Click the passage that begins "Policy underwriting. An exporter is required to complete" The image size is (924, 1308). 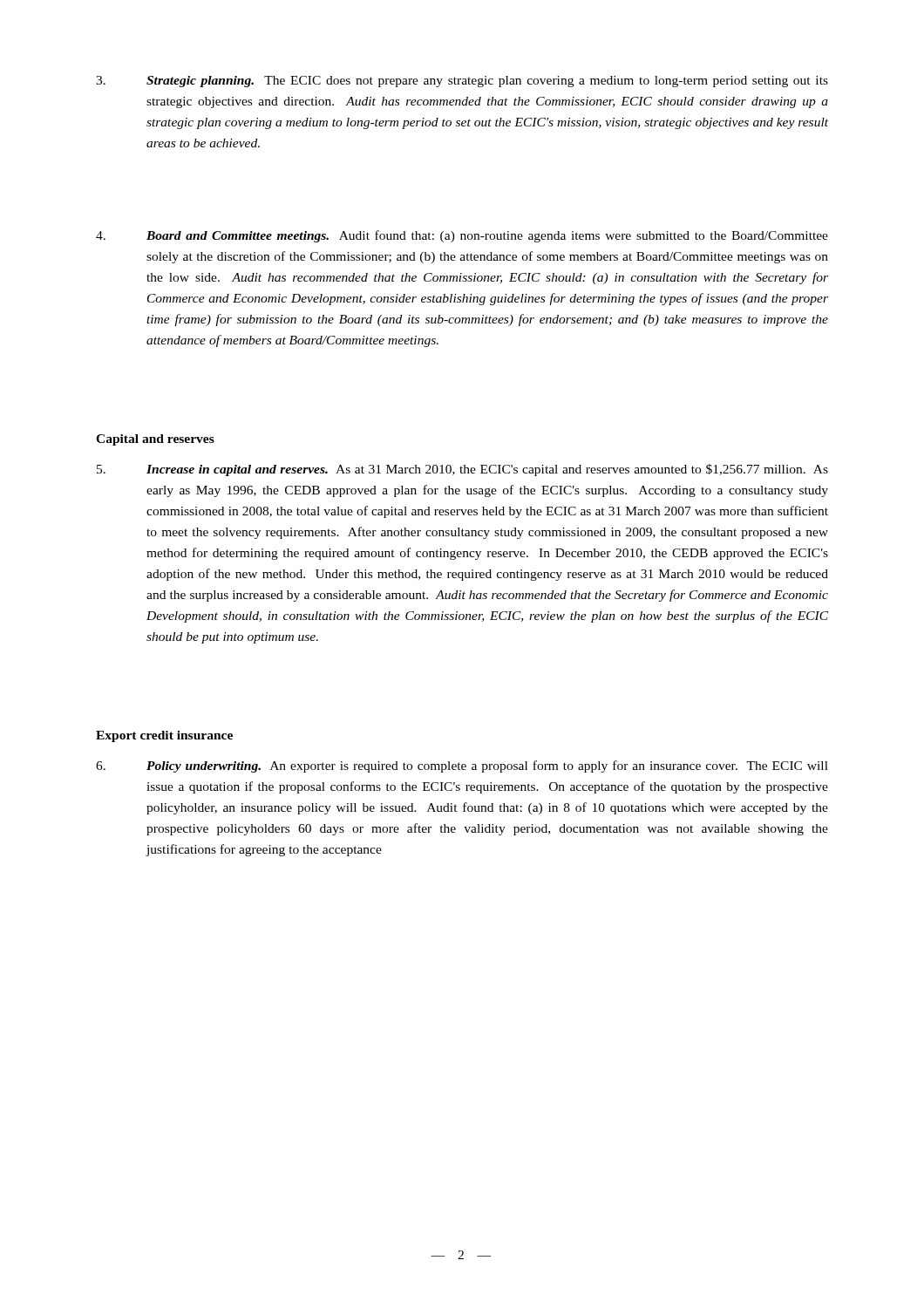(x=462, y=808)
